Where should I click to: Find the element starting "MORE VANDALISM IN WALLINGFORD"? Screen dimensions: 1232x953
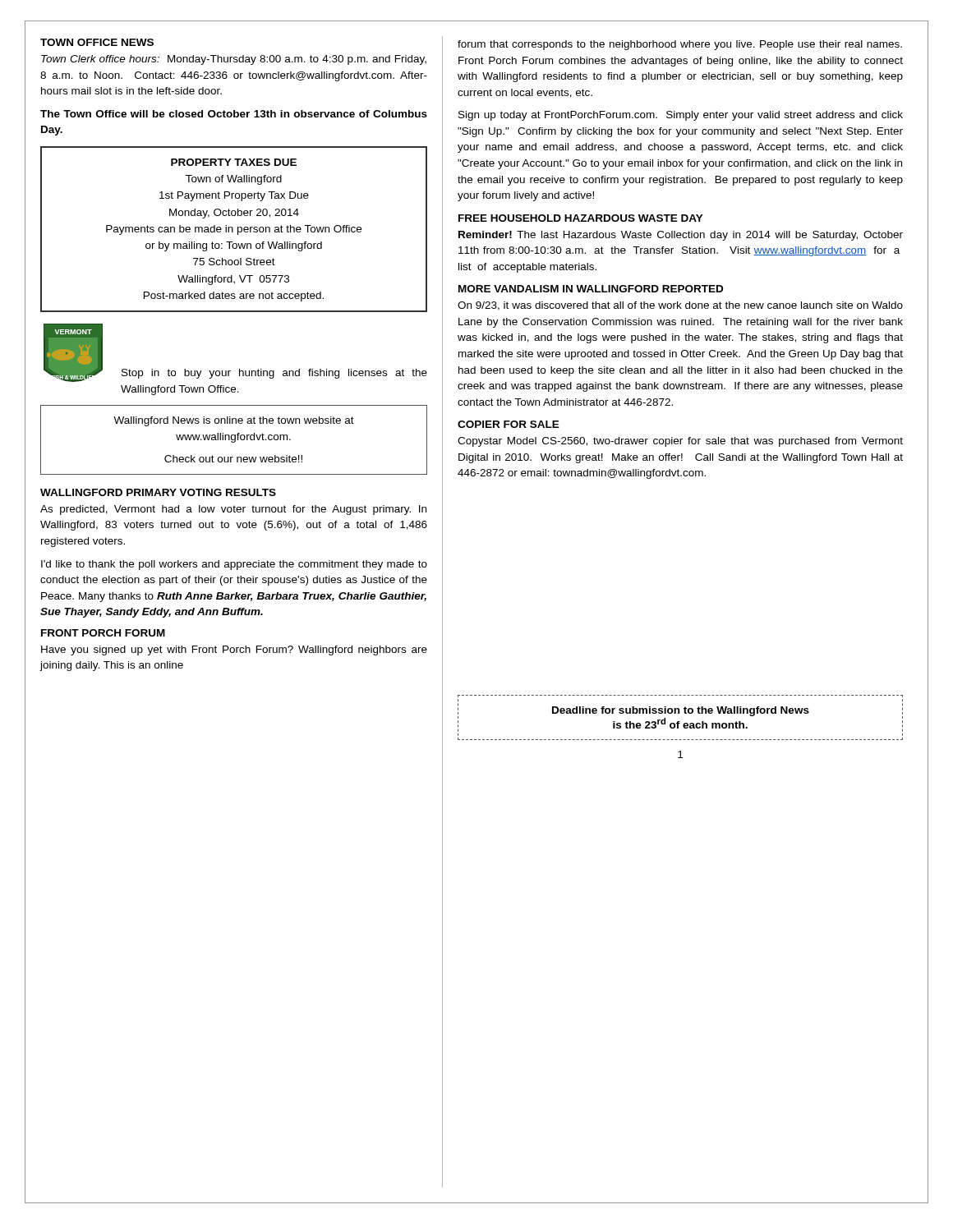coord(591,289)
